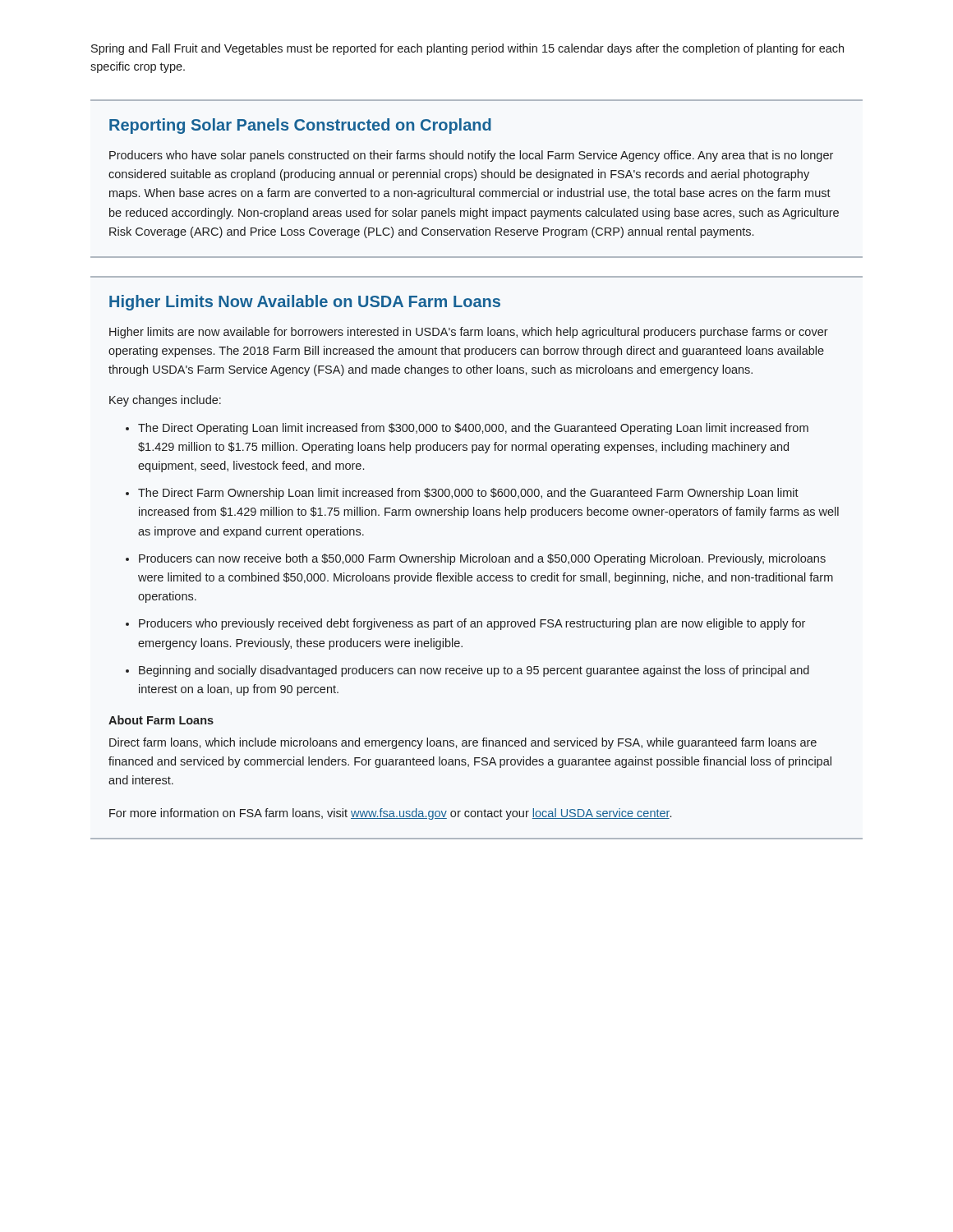953x1232 pixels.
Task: Point to the text block starting "Key changes include:"
Action: click(x=165, y=400)
